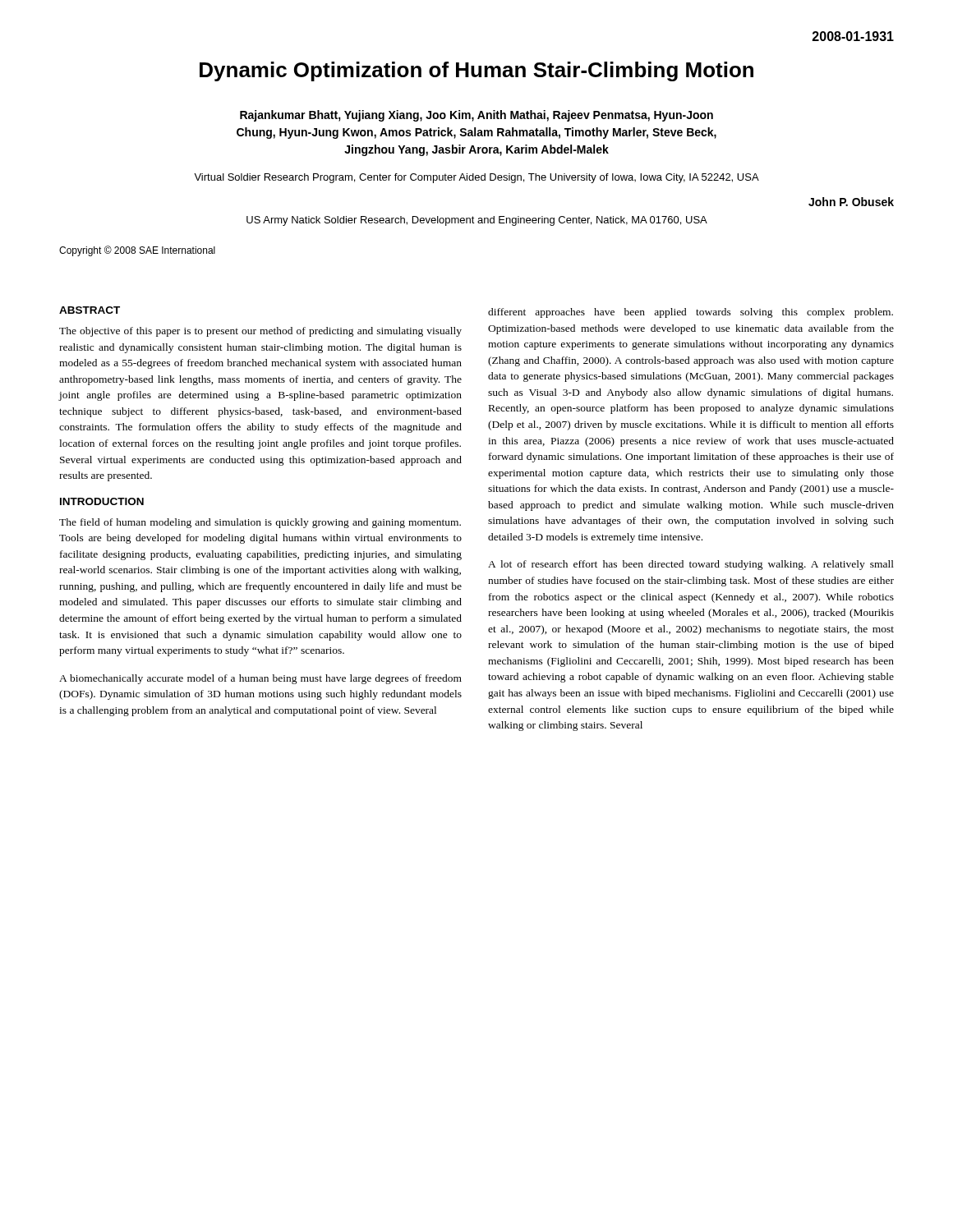Click on the text block that reads "Rajankumar Bhatt, Yujiang"

[476, 132]
